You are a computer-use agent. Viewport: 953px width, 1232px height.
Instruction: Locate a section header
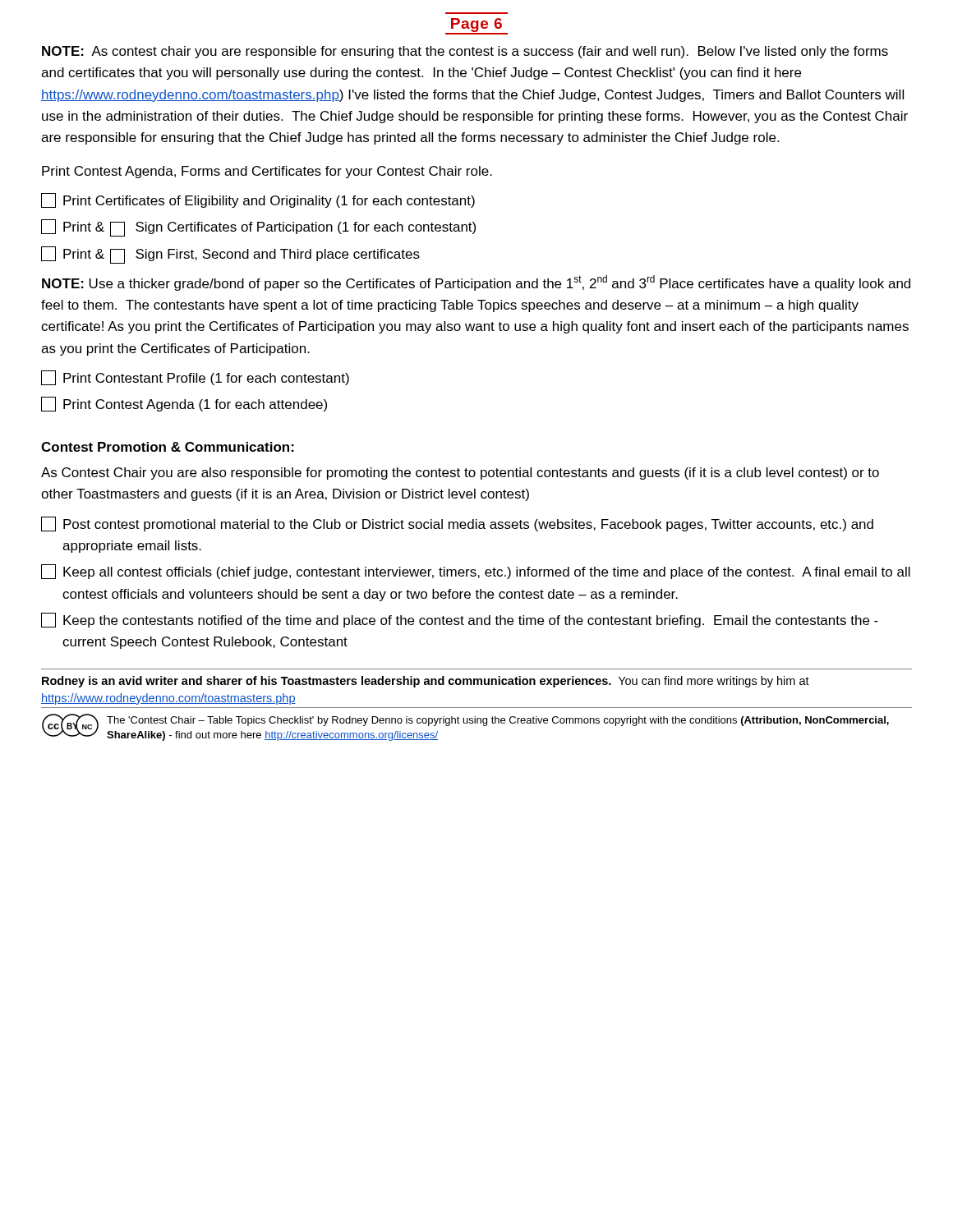pyautogui.click(x=168, y=447)
